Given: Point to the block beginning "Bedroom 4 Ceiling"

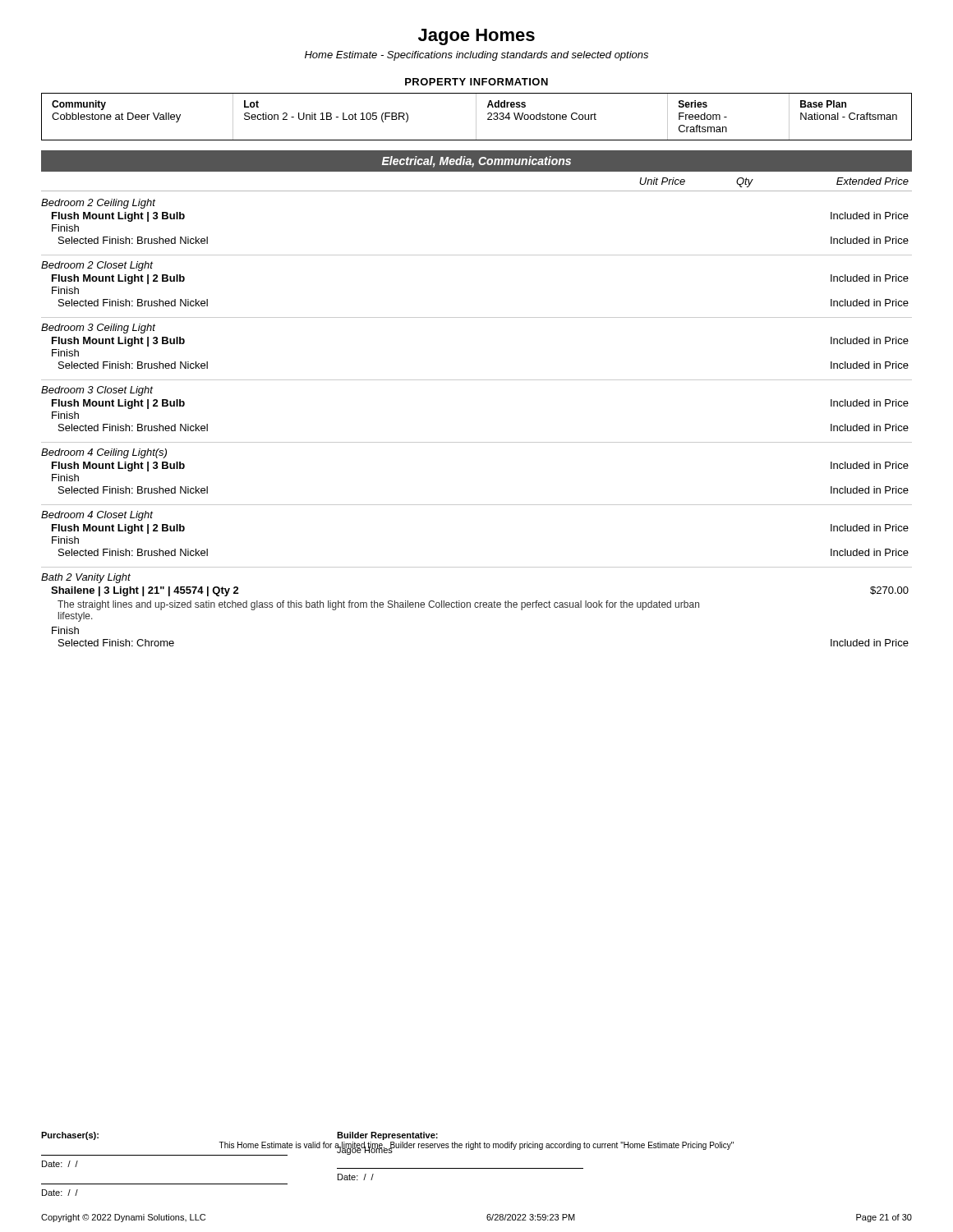Looking at the screenshot, I should coord(104,453).
